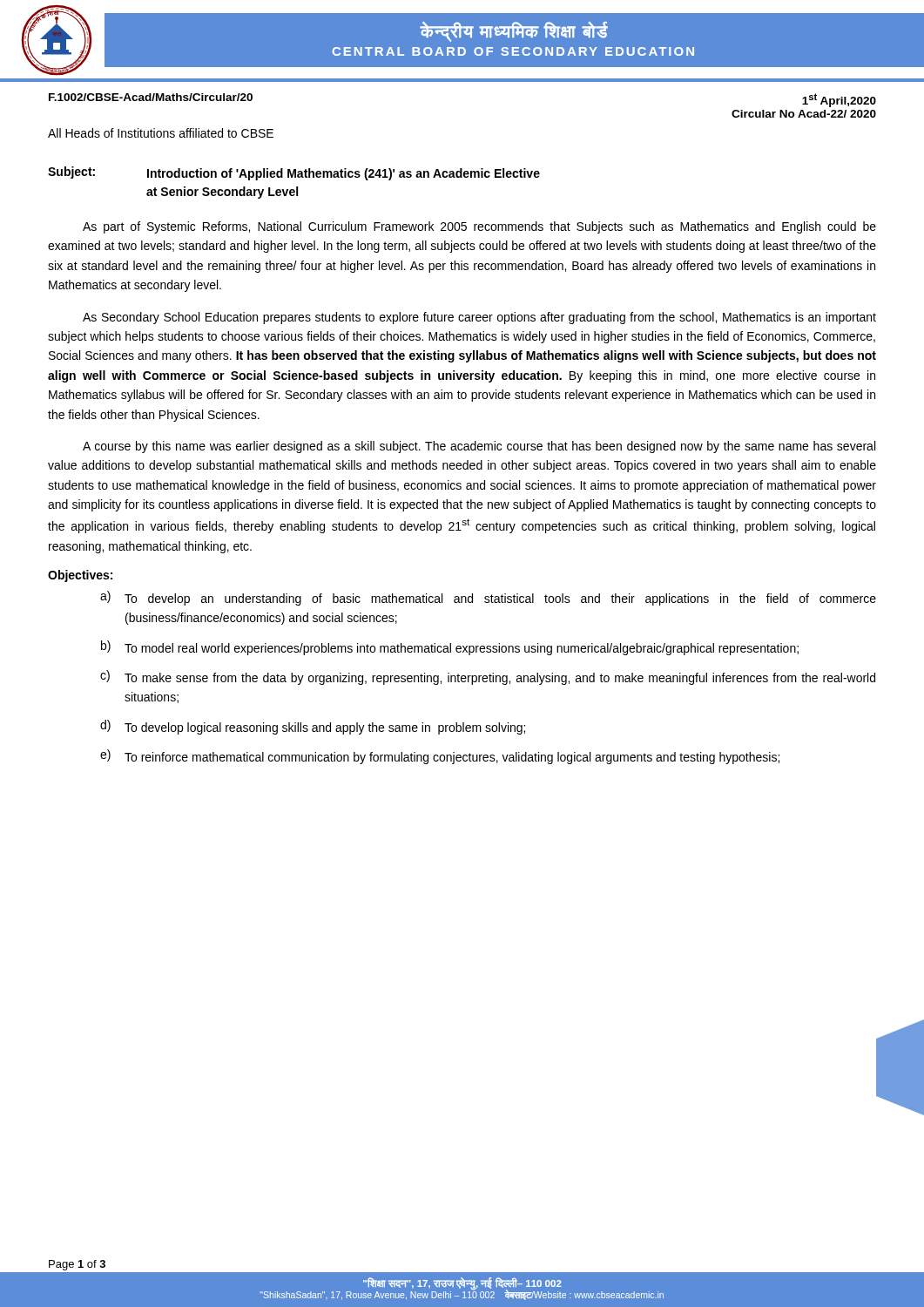This screenshot has width=924, height=1307.
Task: Locate the list item that says "b) To model real world experiences/problems into"
Action: point(488,648)
